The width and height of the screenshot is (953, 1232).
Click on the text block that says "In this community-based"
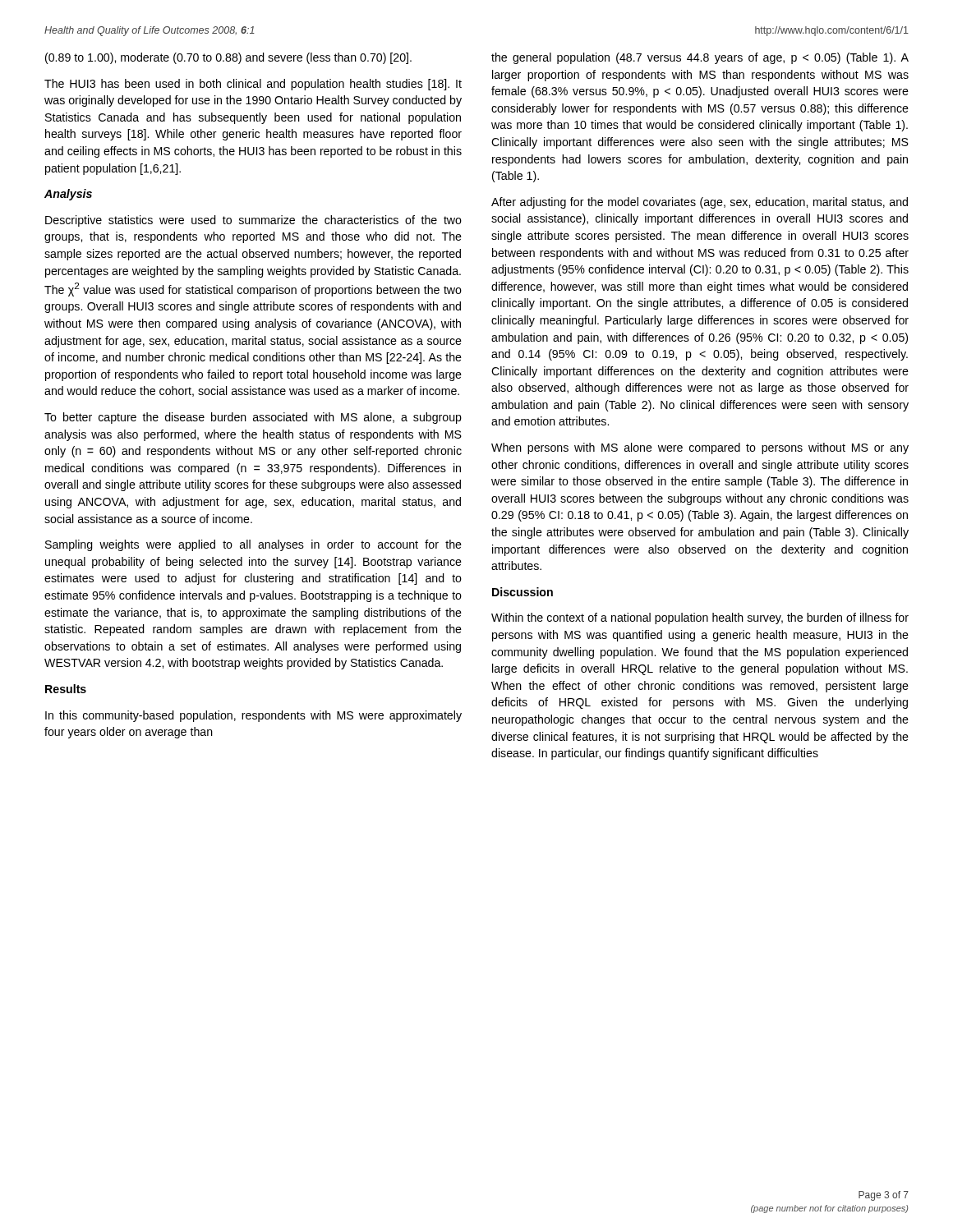click(x=253, y=724)
